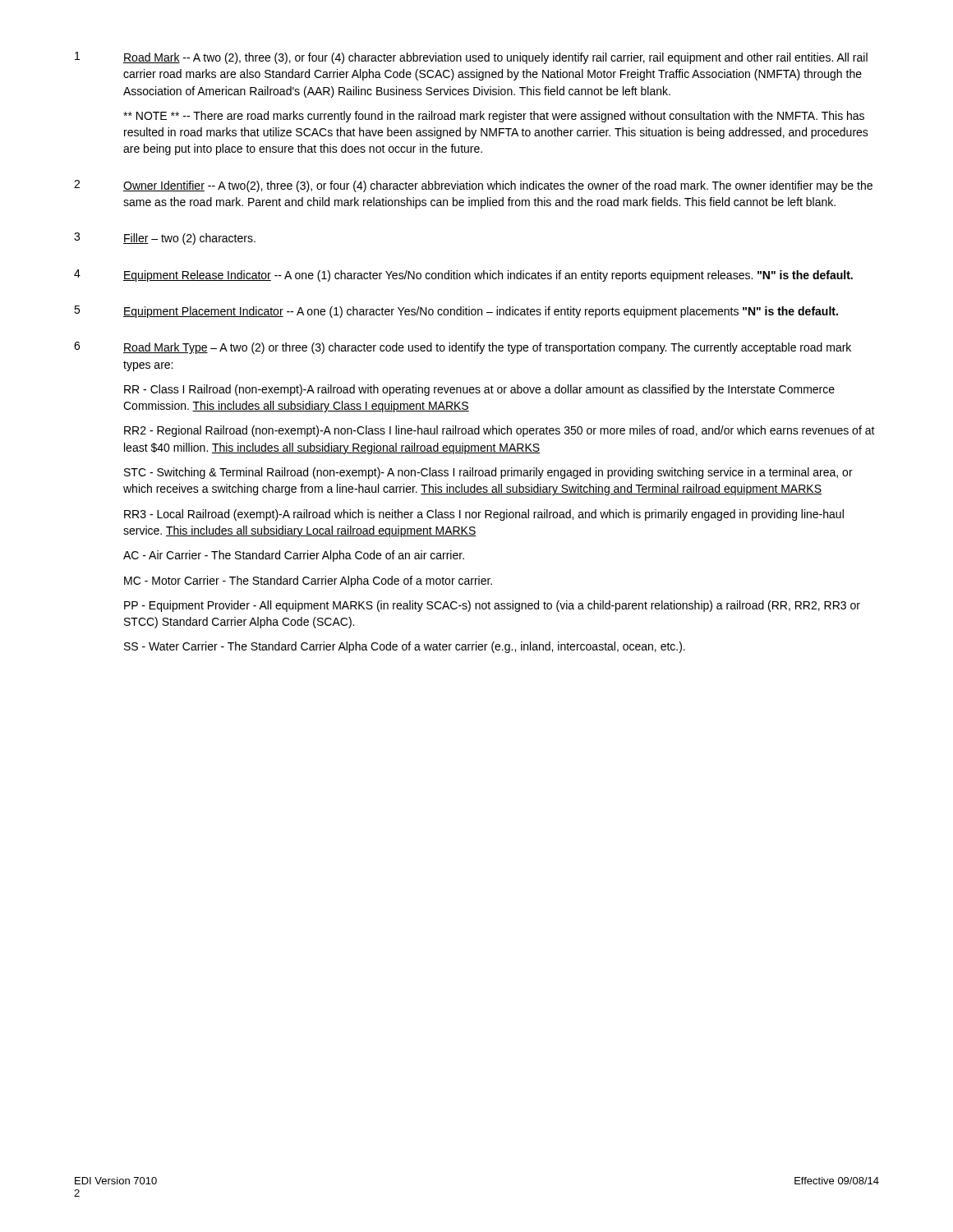Find the block on this page that starts "2 Owner Identifier"
The height and width of the screenshot is (1232, 953).
click(x=476, y=198)
